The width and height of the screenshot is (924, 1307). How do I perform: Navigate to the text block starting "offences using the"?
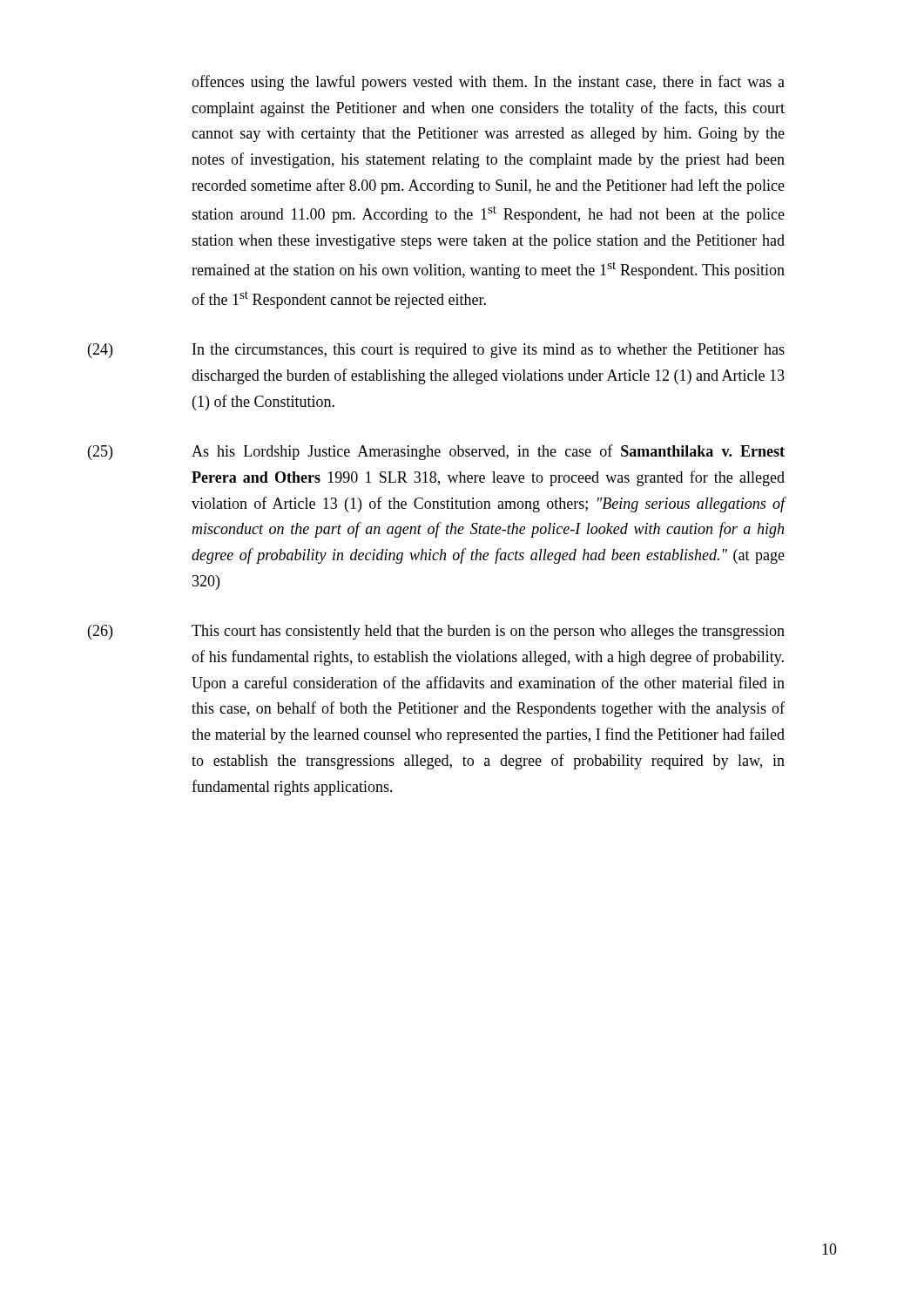tap(488, 191)
